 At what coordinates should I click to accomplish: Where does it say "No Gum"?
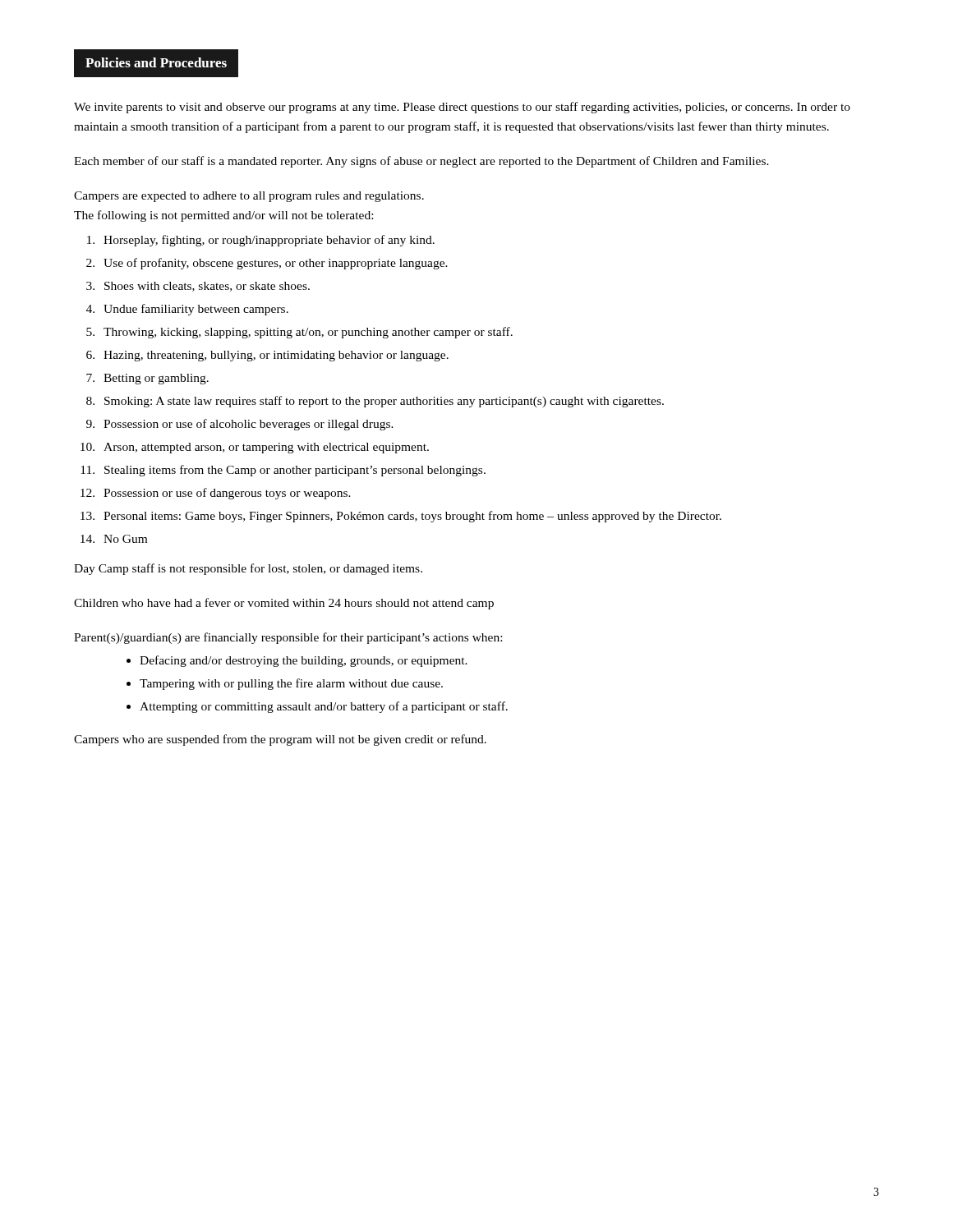(x=126, y=539)
